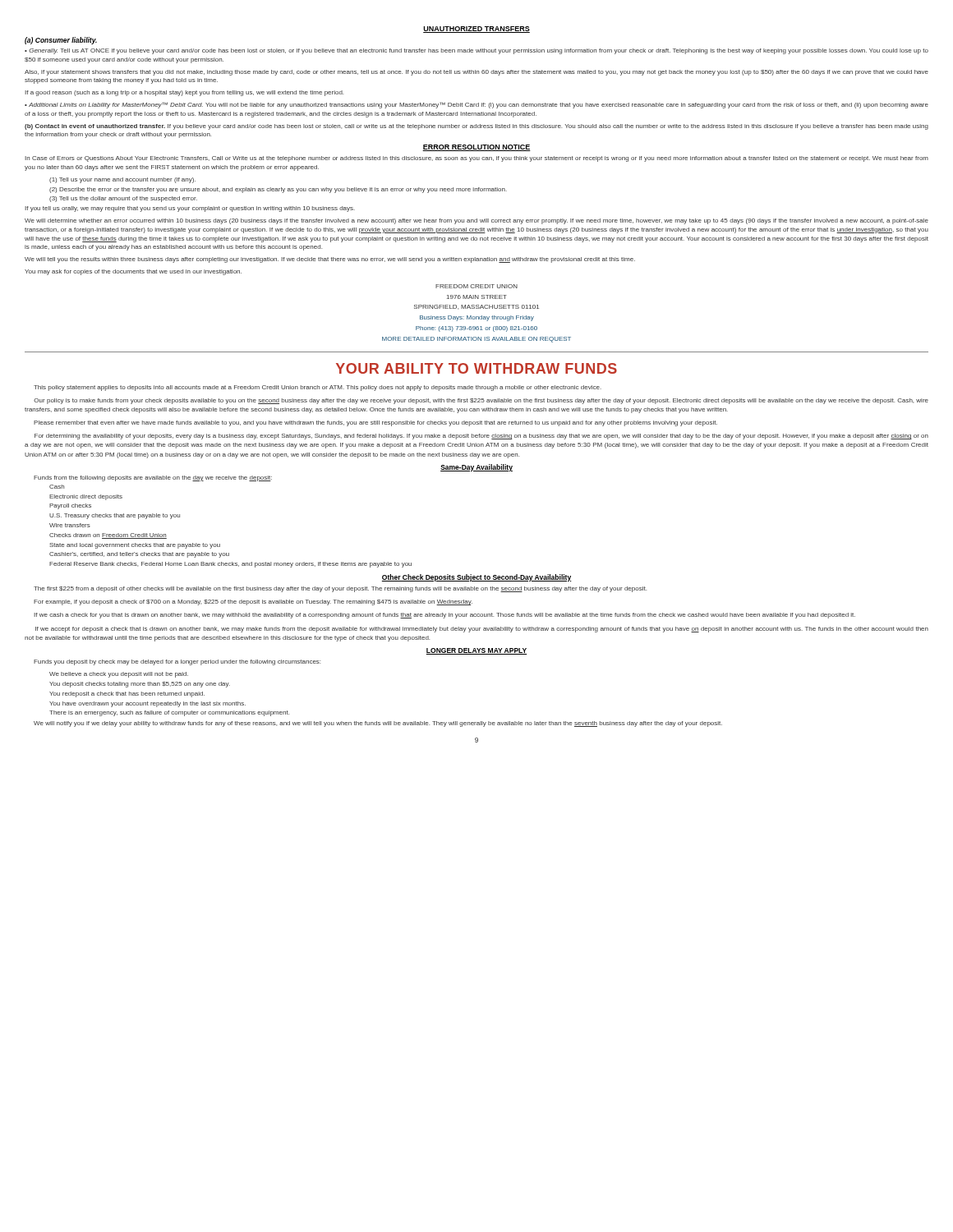
Task: Click the passage that begins "(1) Tell us your"
Action: [x=123, y=179]
